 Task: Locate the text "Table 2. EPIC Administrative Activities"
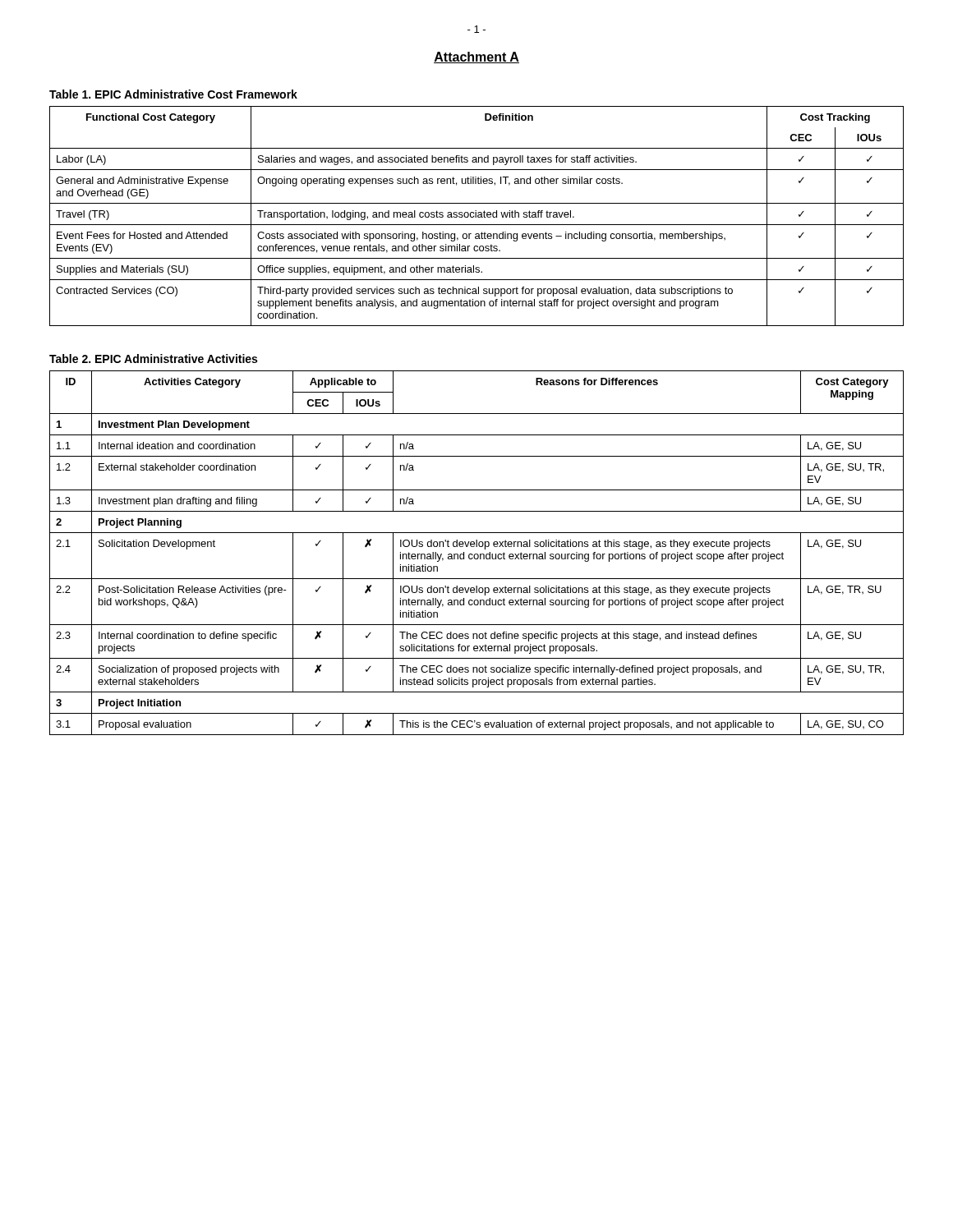(154, 359)
